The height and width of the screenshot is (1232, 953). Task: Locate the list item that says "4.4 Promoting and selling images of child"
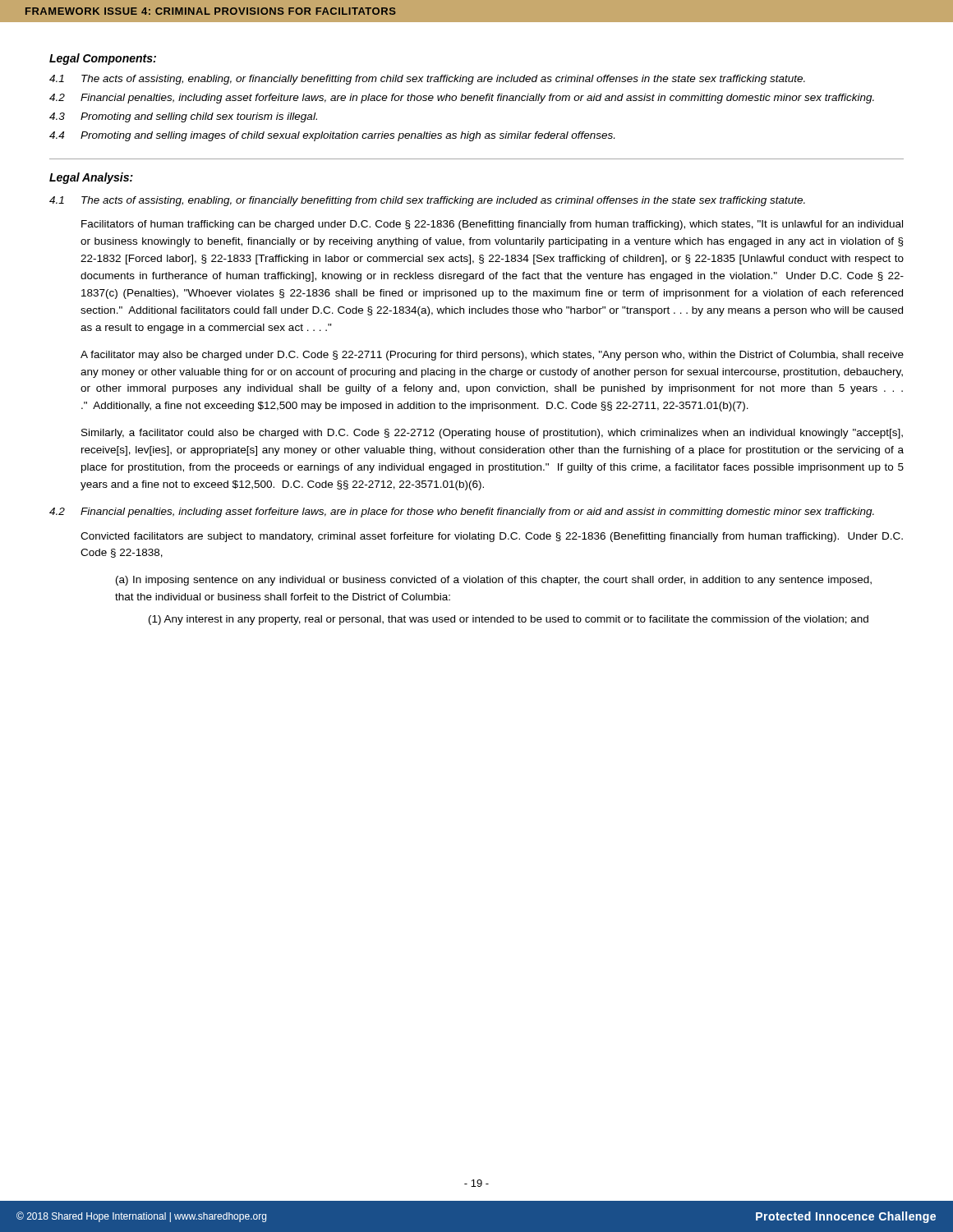(x=476, y=136)
